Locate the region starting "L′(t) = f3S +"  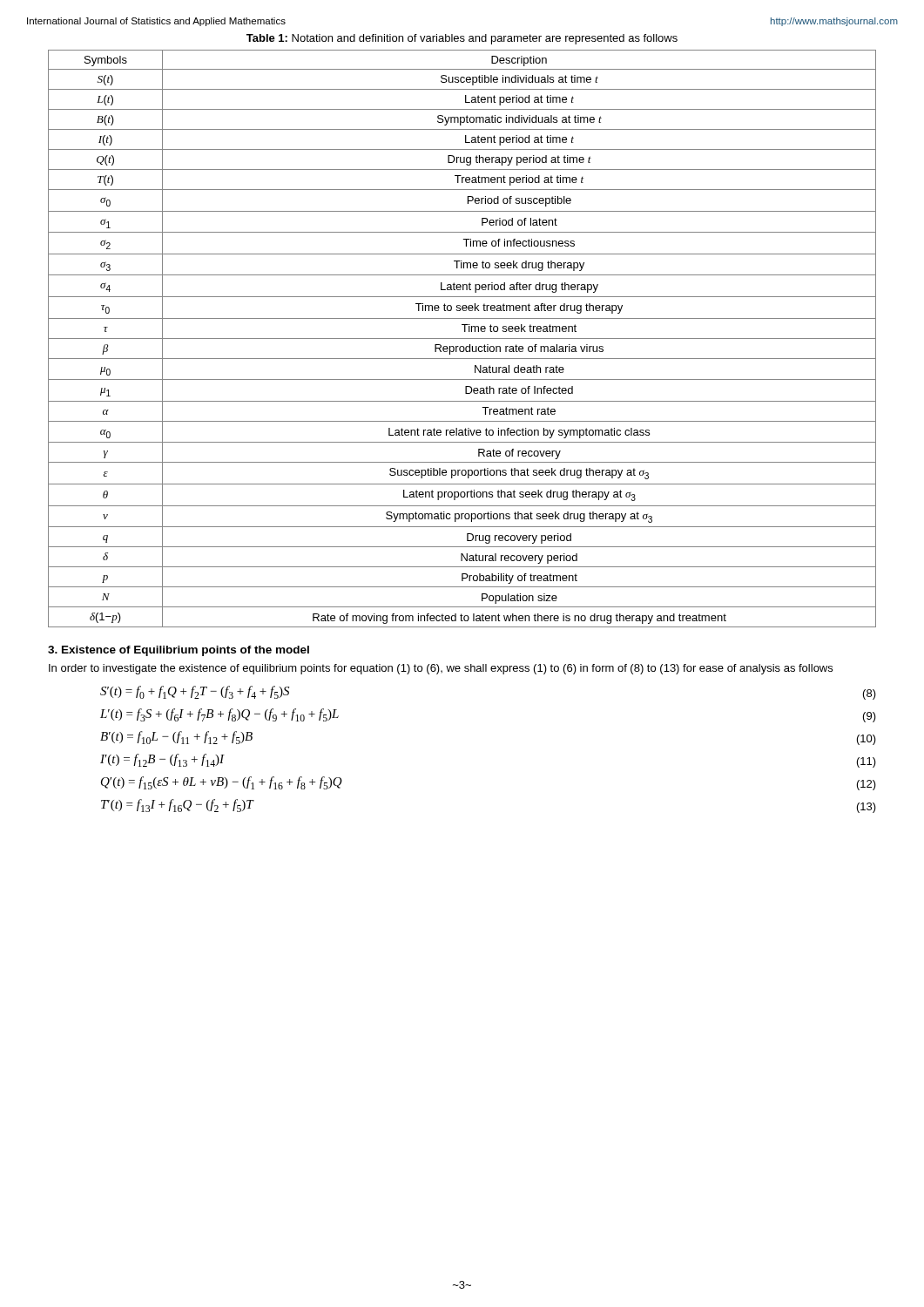221,715
